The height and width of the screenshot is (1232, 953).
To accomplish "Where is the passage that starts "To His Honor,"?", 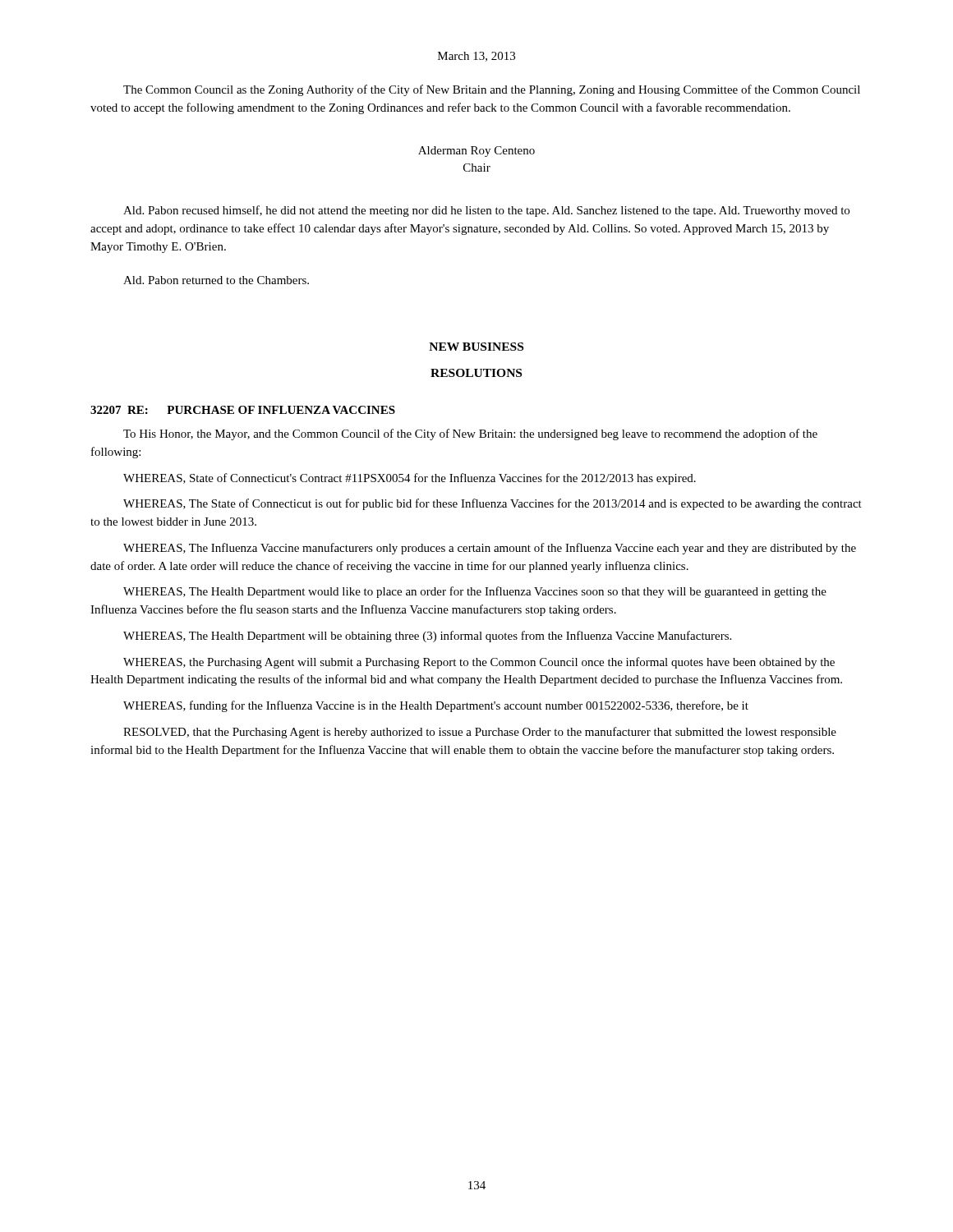I will [454, 443].
